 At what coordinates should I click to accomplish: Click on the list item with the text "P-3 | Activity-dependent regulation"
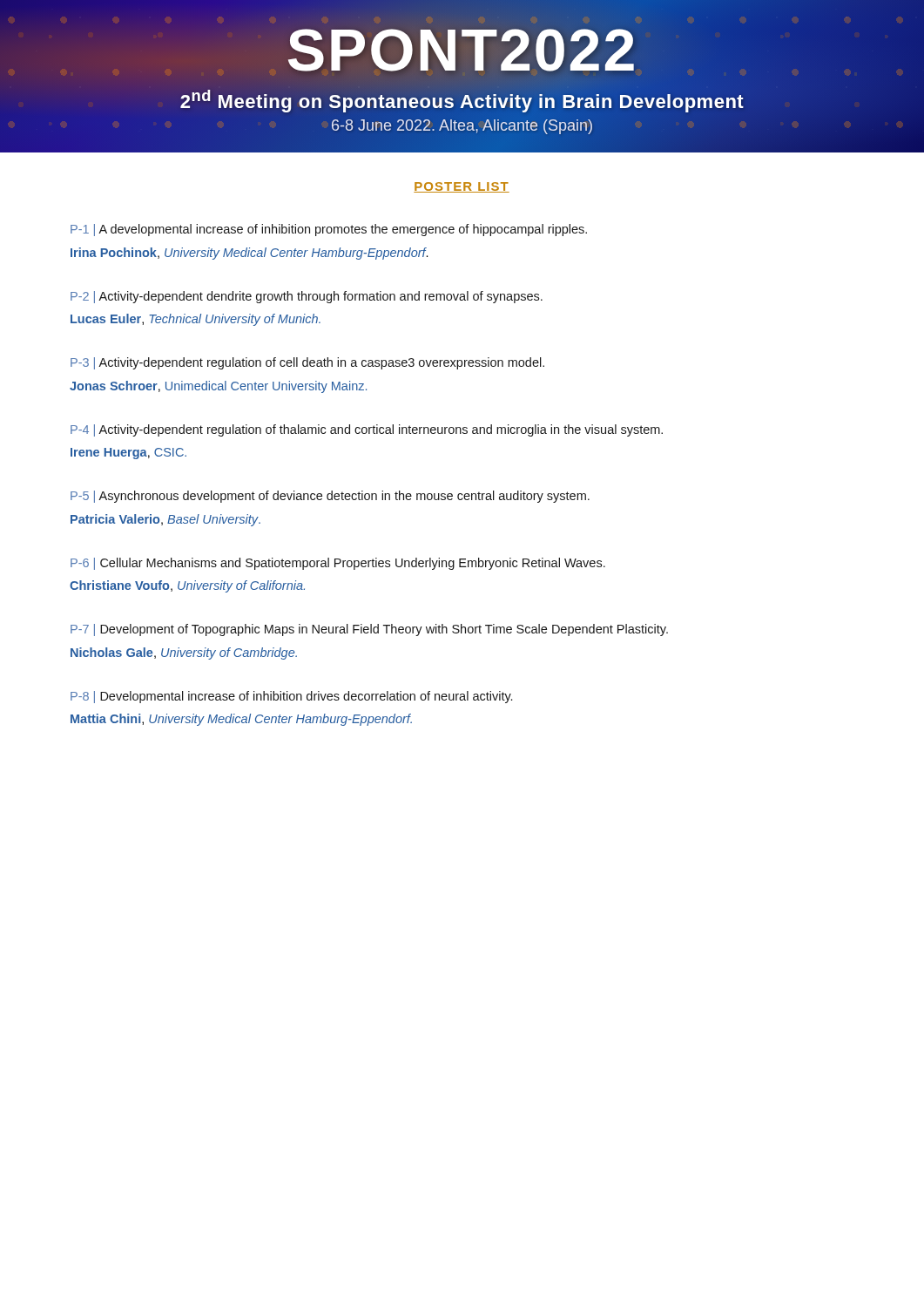tap(462, 375)
